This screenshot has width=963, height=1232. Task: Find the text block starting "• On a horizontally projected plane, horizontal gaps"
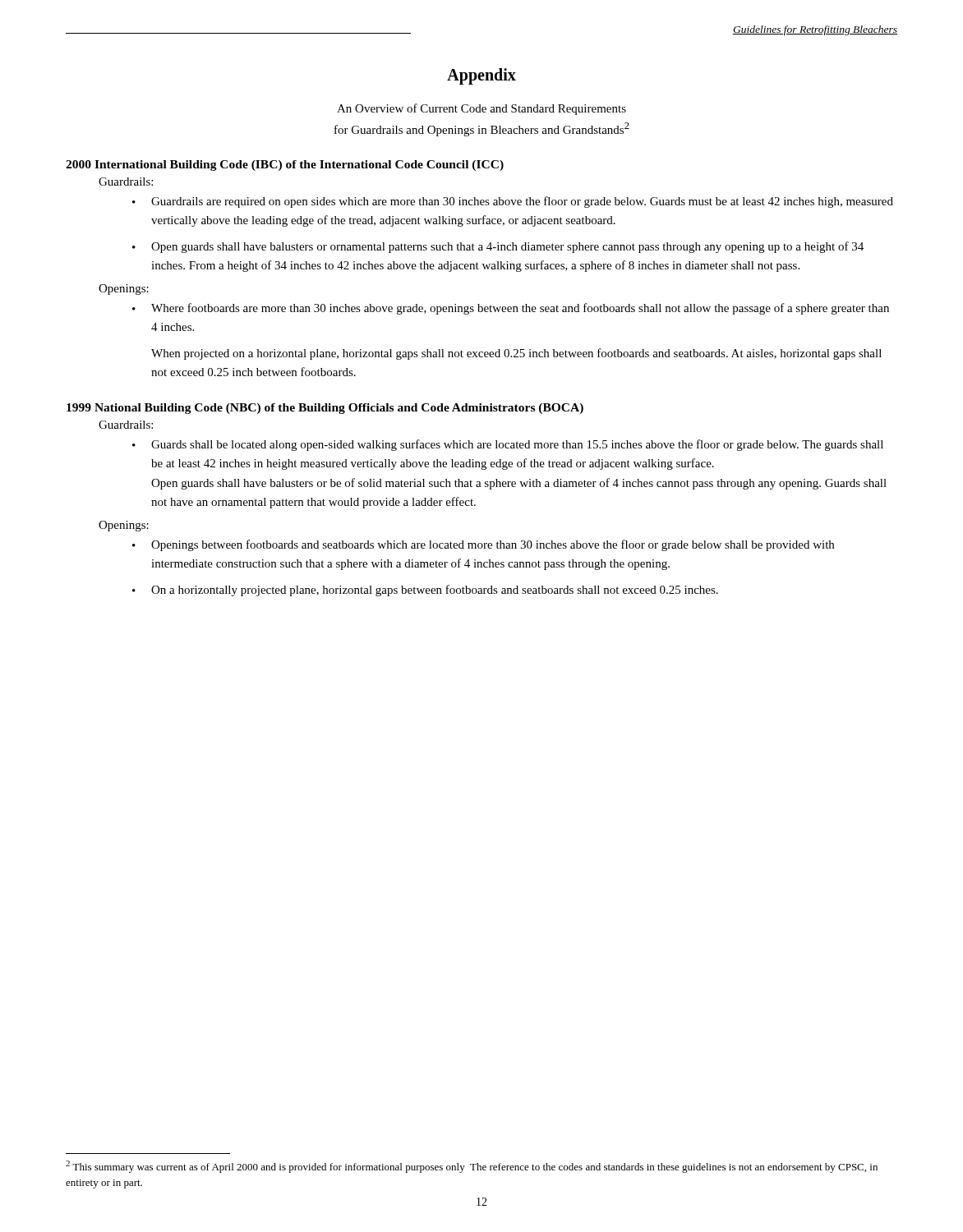point(514,590)
